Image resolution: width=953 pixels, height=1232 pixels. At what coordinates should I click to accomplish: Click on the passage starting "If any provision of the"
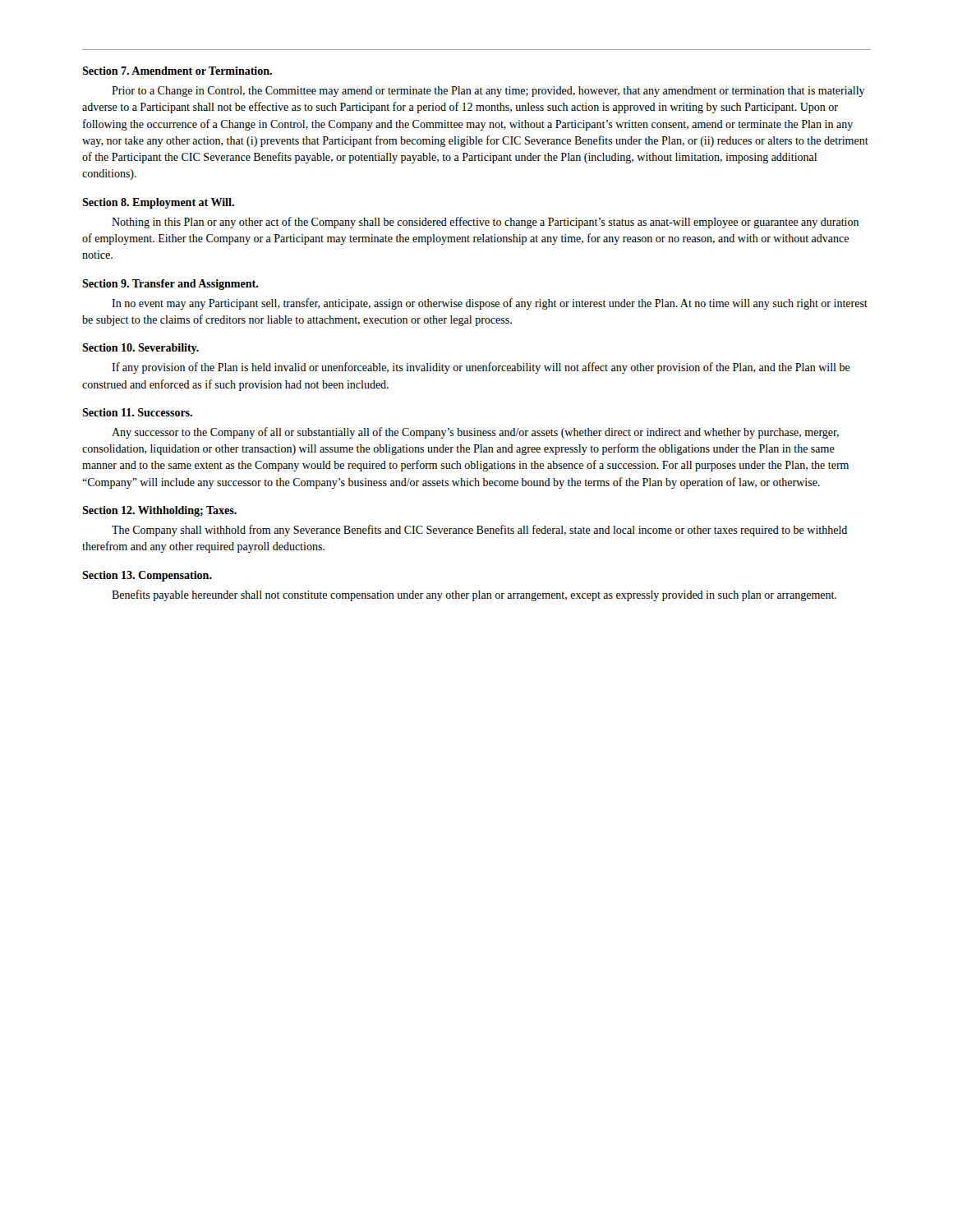[466, 376]
